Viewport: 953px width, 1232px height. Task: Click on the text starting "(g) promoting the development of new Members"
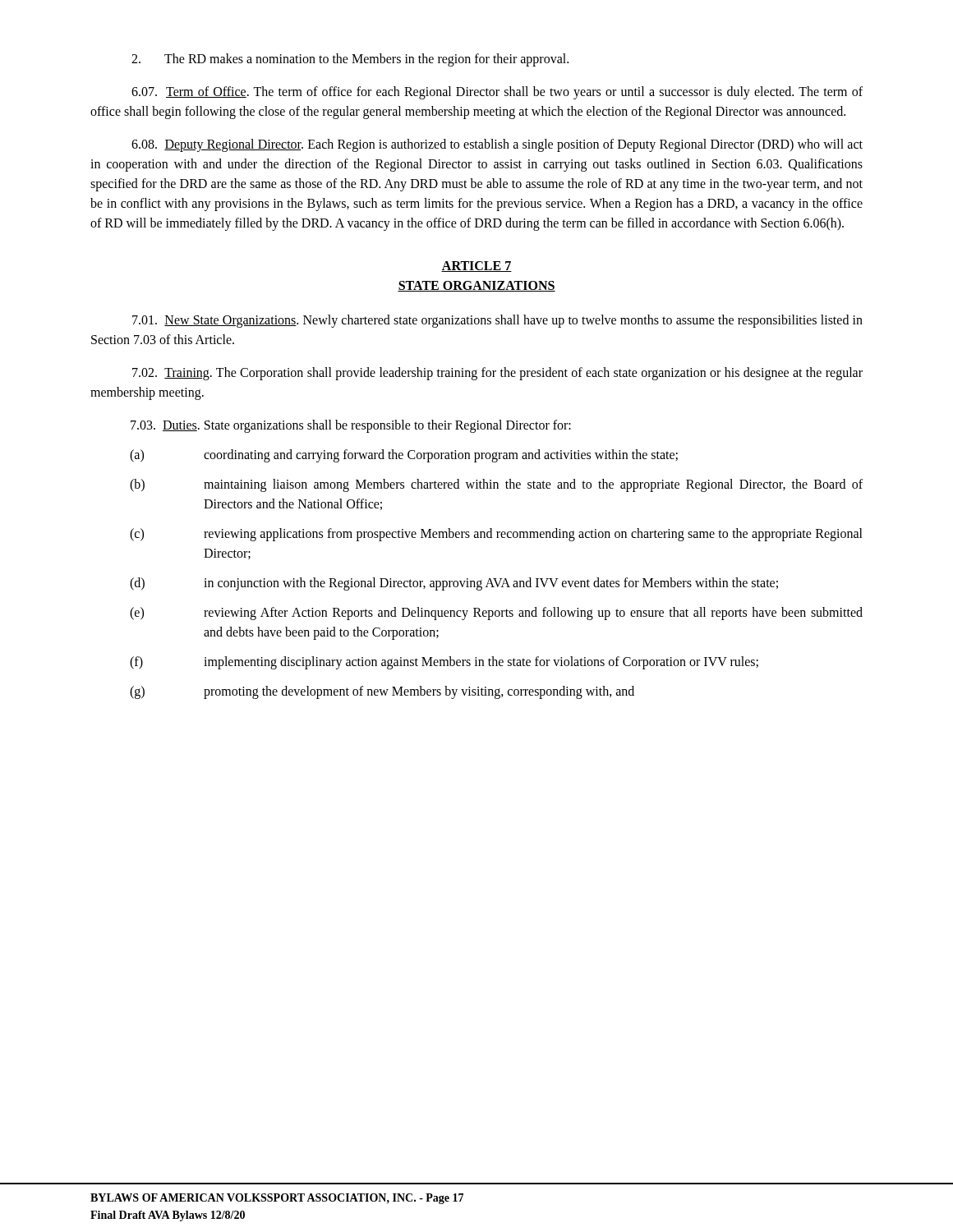476,692
